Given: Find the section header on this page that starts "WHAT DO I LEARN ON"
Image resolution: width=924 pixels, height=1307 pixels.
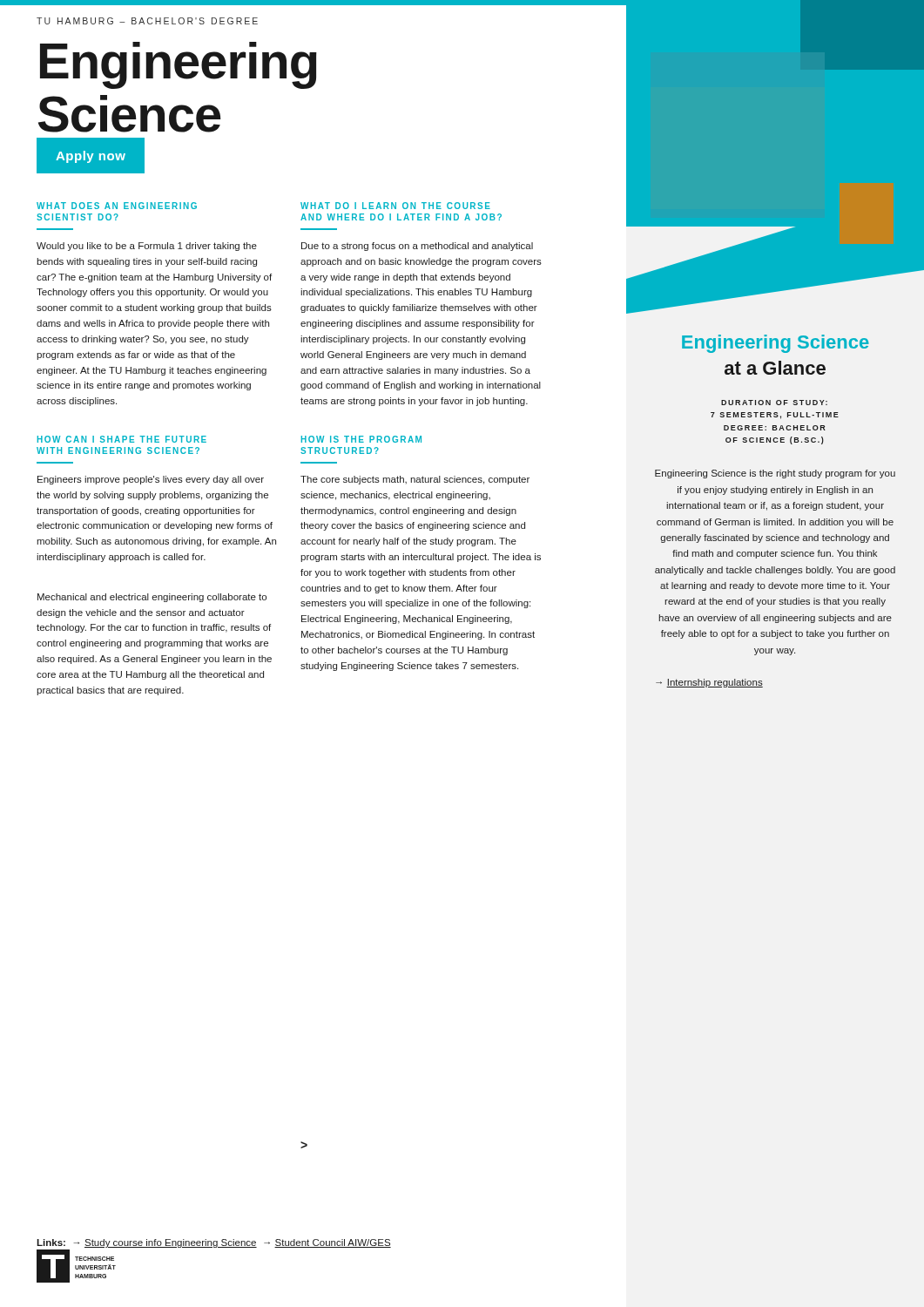Looking at the screenshot, I should [422, 215].
